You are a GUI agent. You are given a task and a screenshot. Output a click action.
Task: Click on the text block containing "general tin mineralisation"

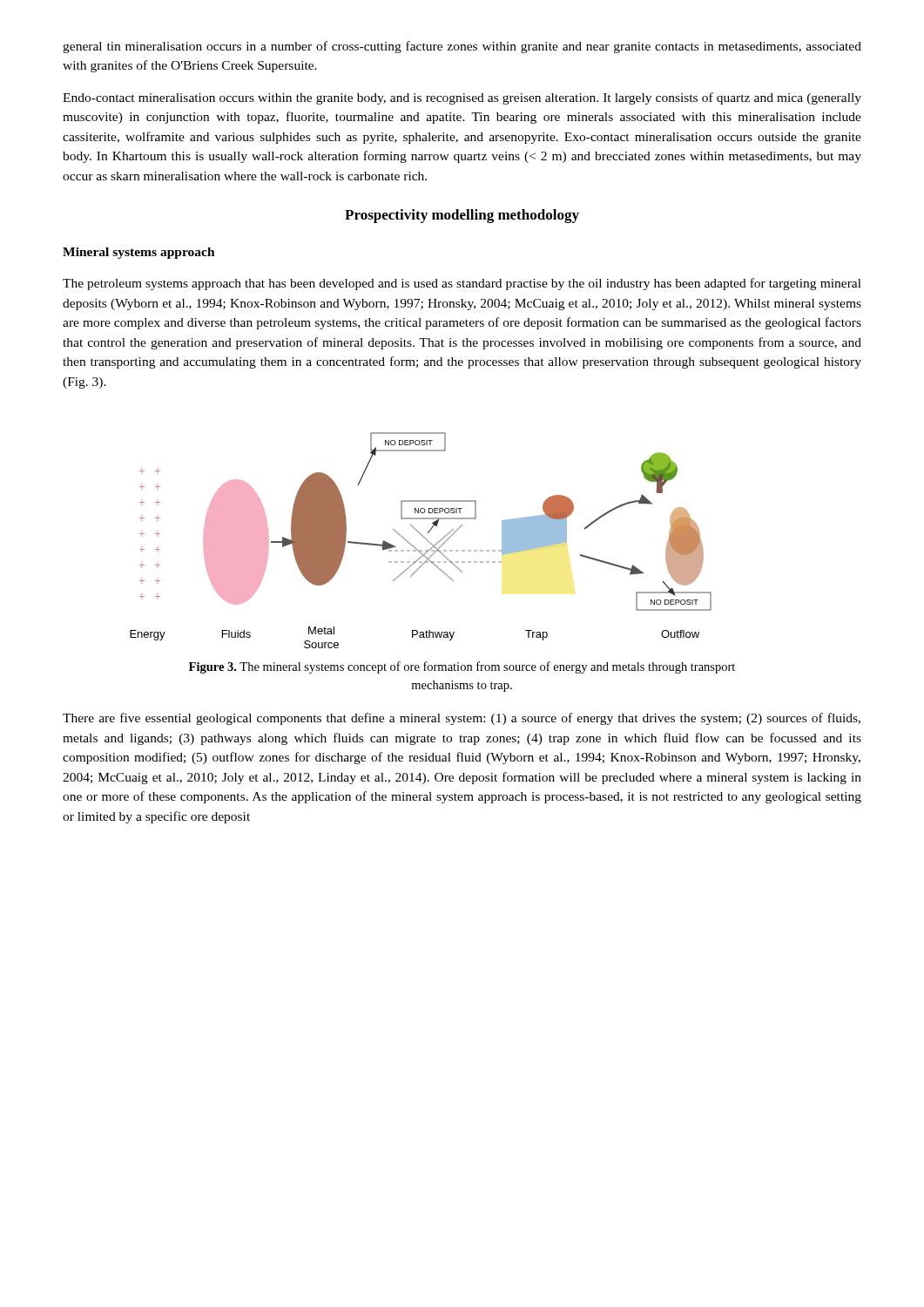(x=462, y=55)
